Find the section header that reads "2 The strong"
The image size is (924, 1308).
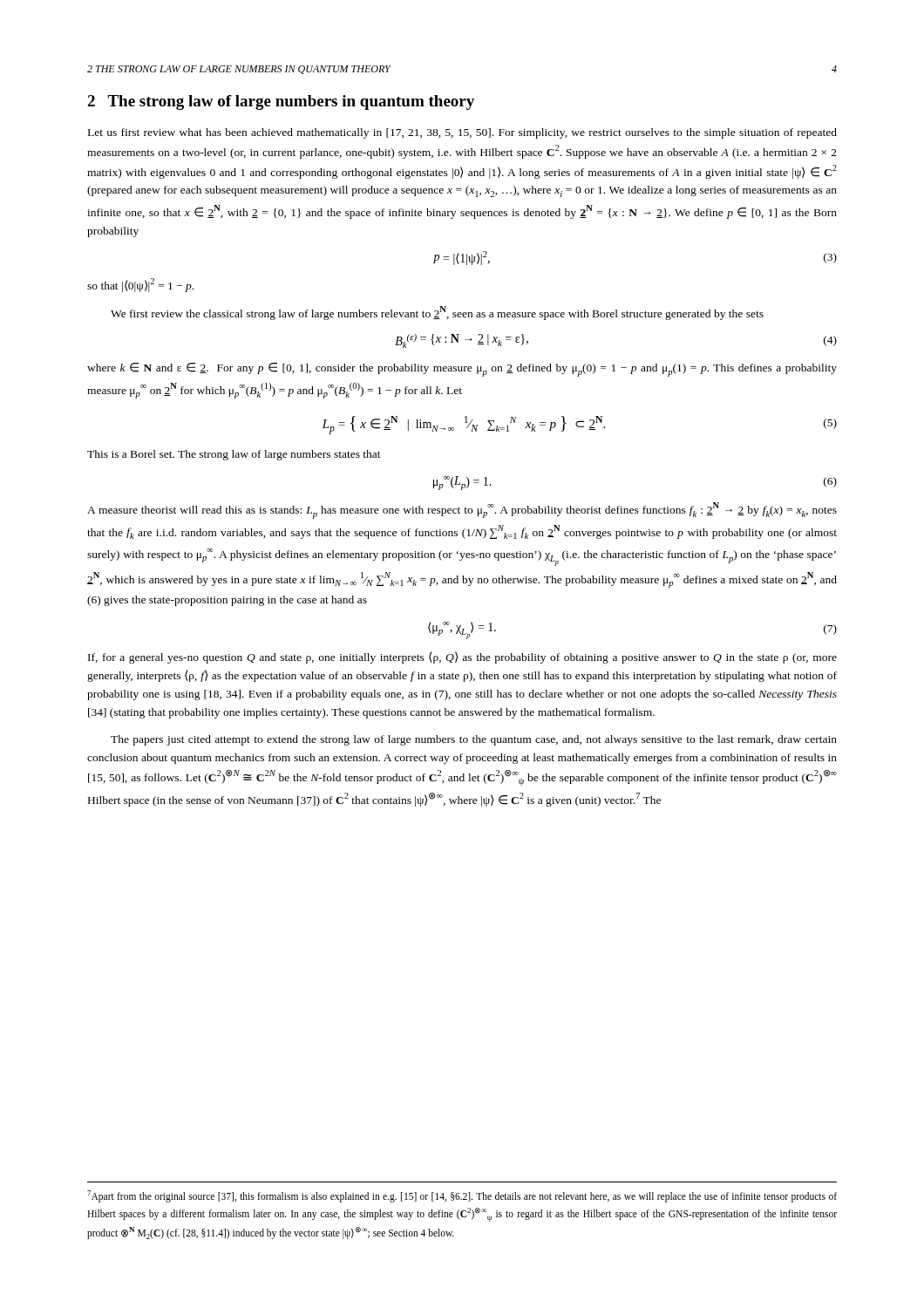coord(462,101)
